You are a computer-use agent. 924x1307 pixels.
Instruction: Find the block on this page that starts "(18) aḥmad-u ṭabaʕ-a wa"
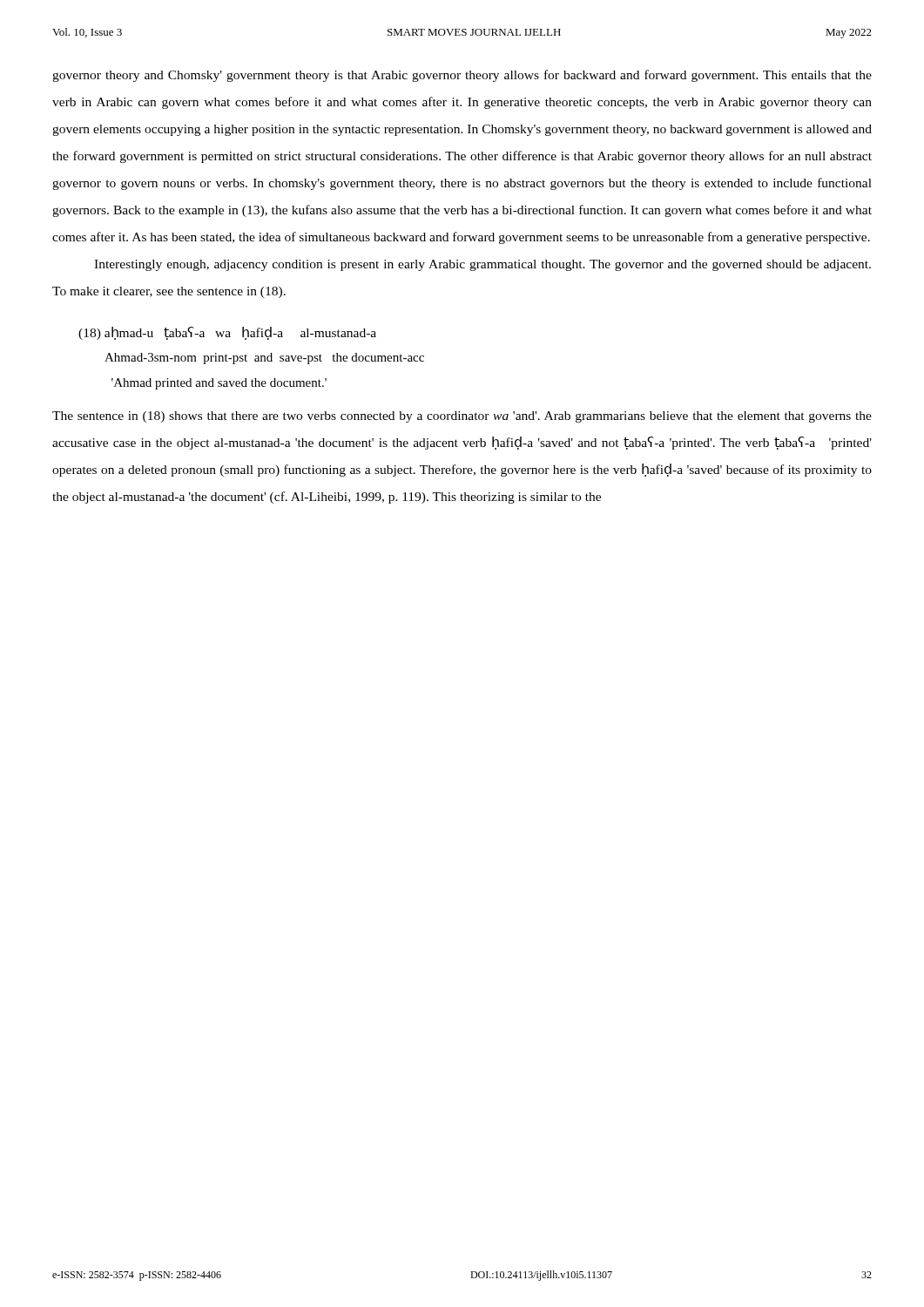pos(227,333)
